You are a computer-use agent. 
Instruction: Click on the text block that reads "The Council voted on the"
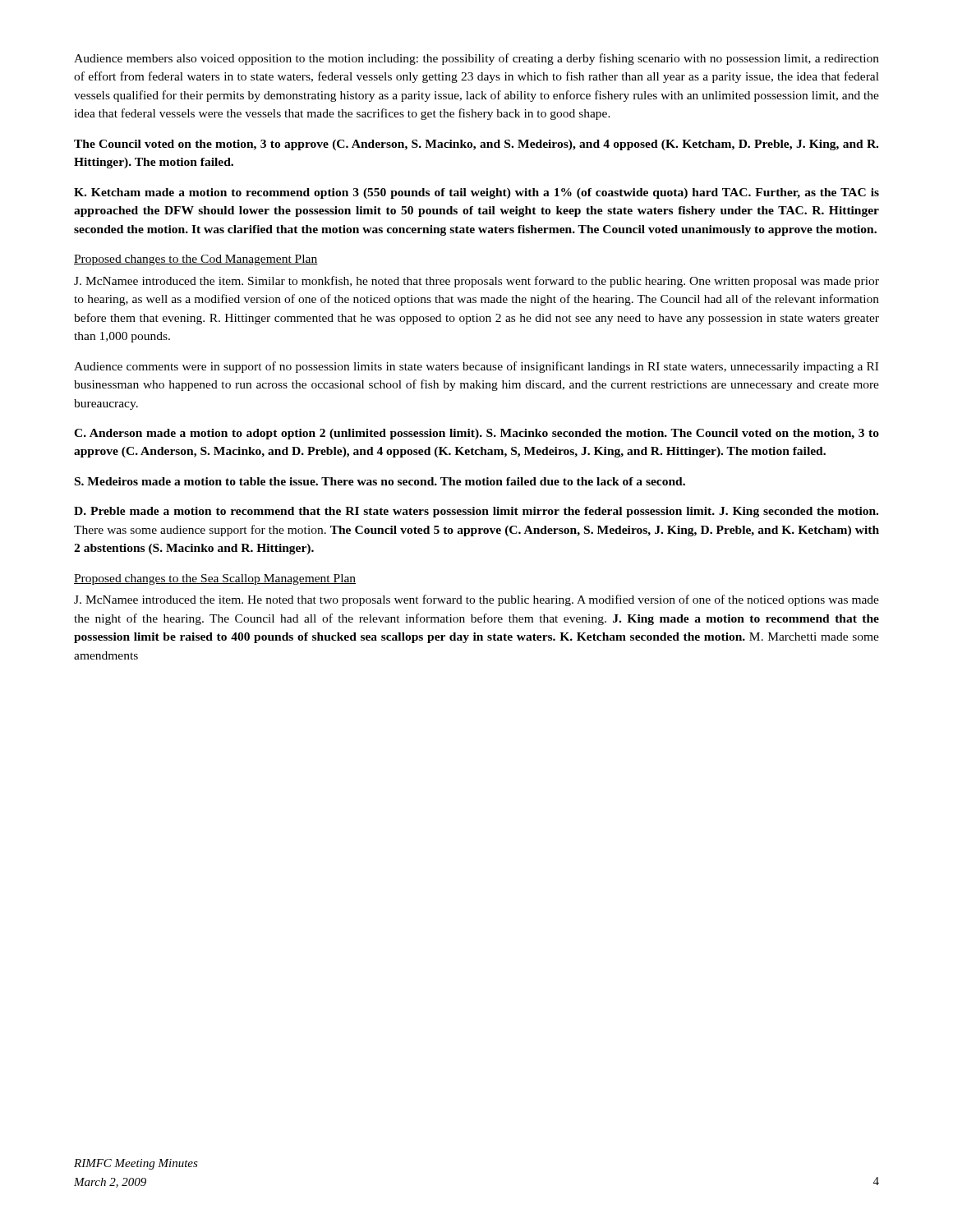[x=476, y=153]
